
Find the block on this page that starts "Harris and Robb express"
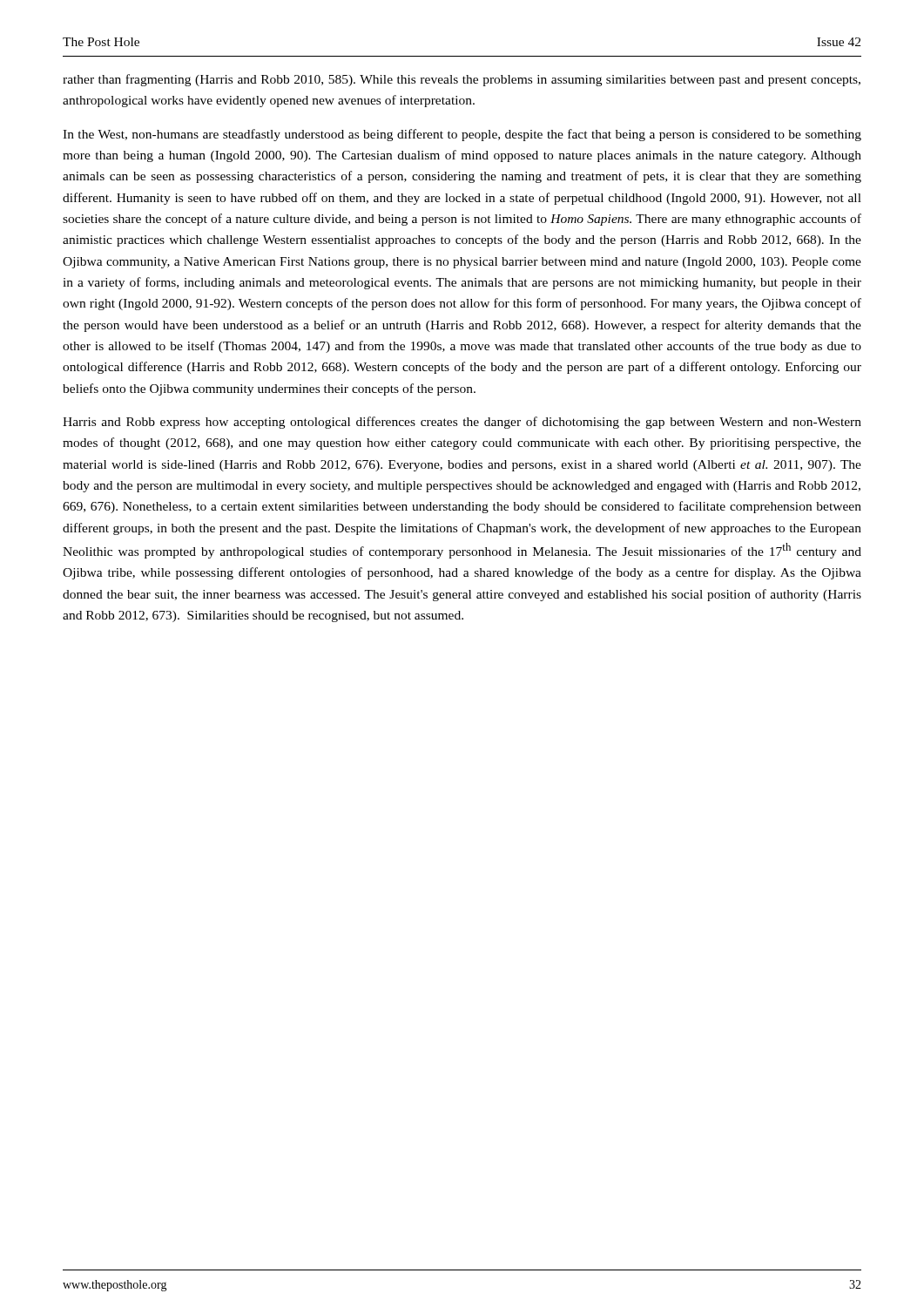(462, 519)
